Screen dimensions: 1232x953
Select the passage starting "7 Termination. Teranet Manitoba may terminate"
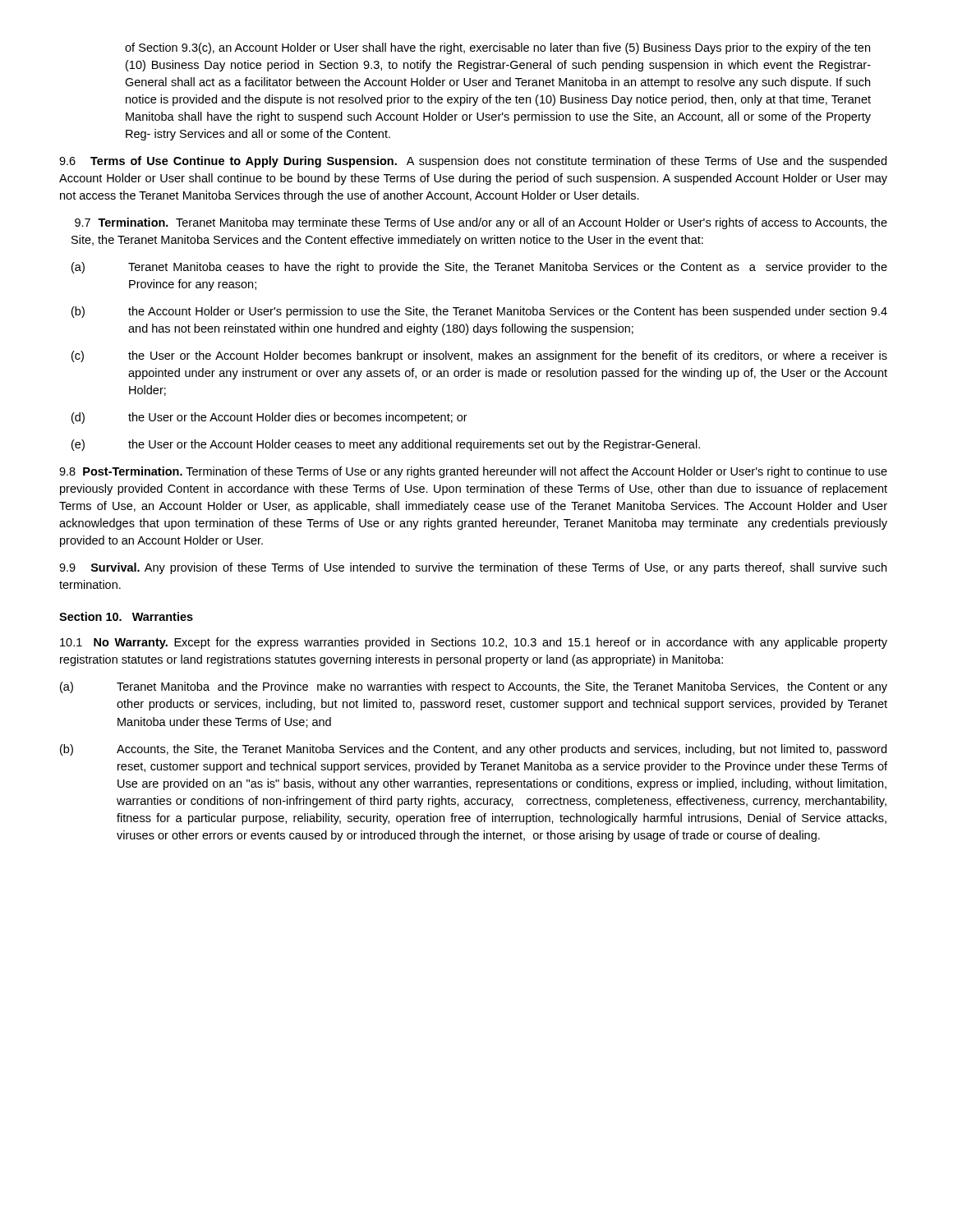coord(479,231)
